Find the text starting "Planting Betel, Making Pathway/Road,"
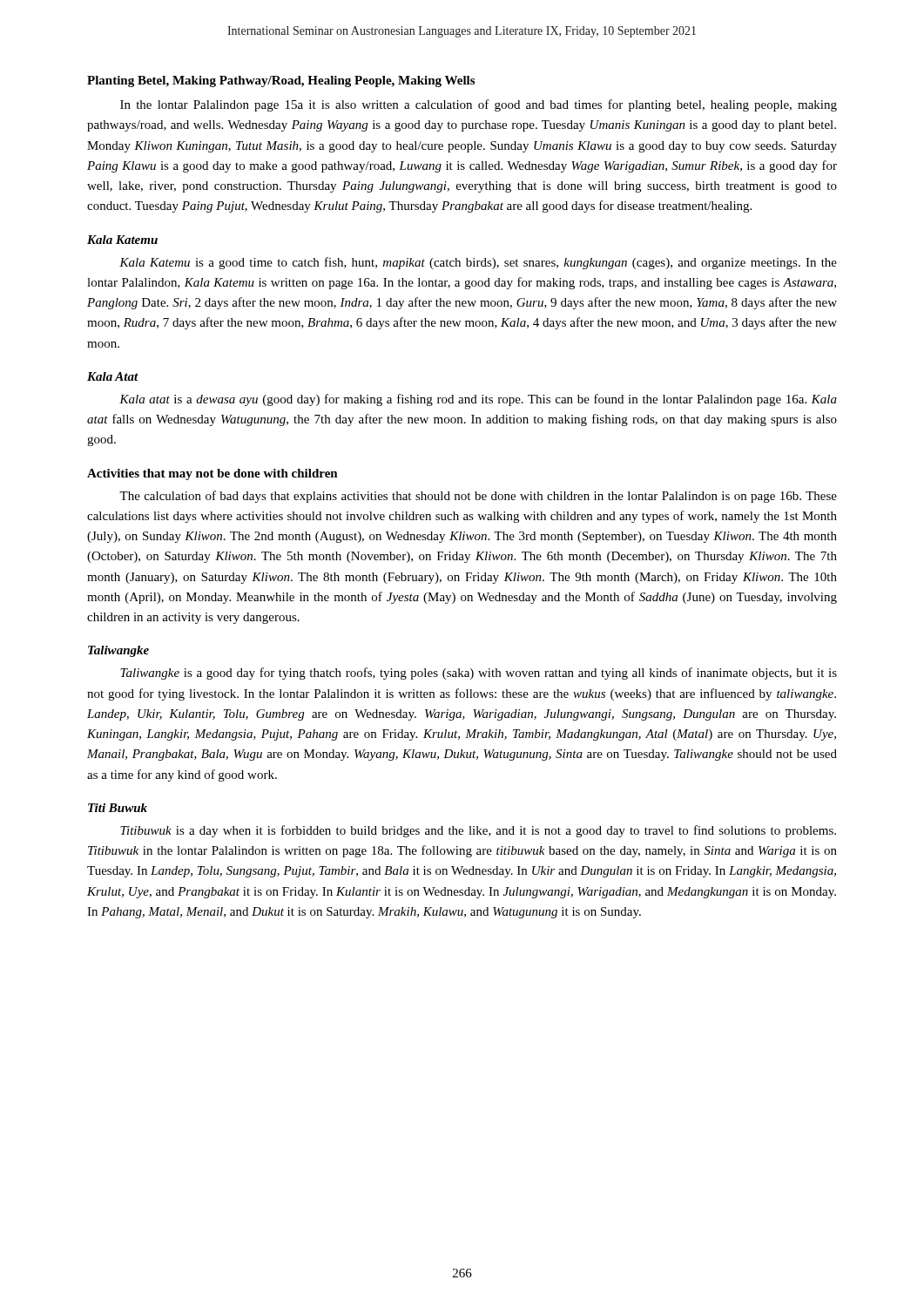 pos(281,80)
